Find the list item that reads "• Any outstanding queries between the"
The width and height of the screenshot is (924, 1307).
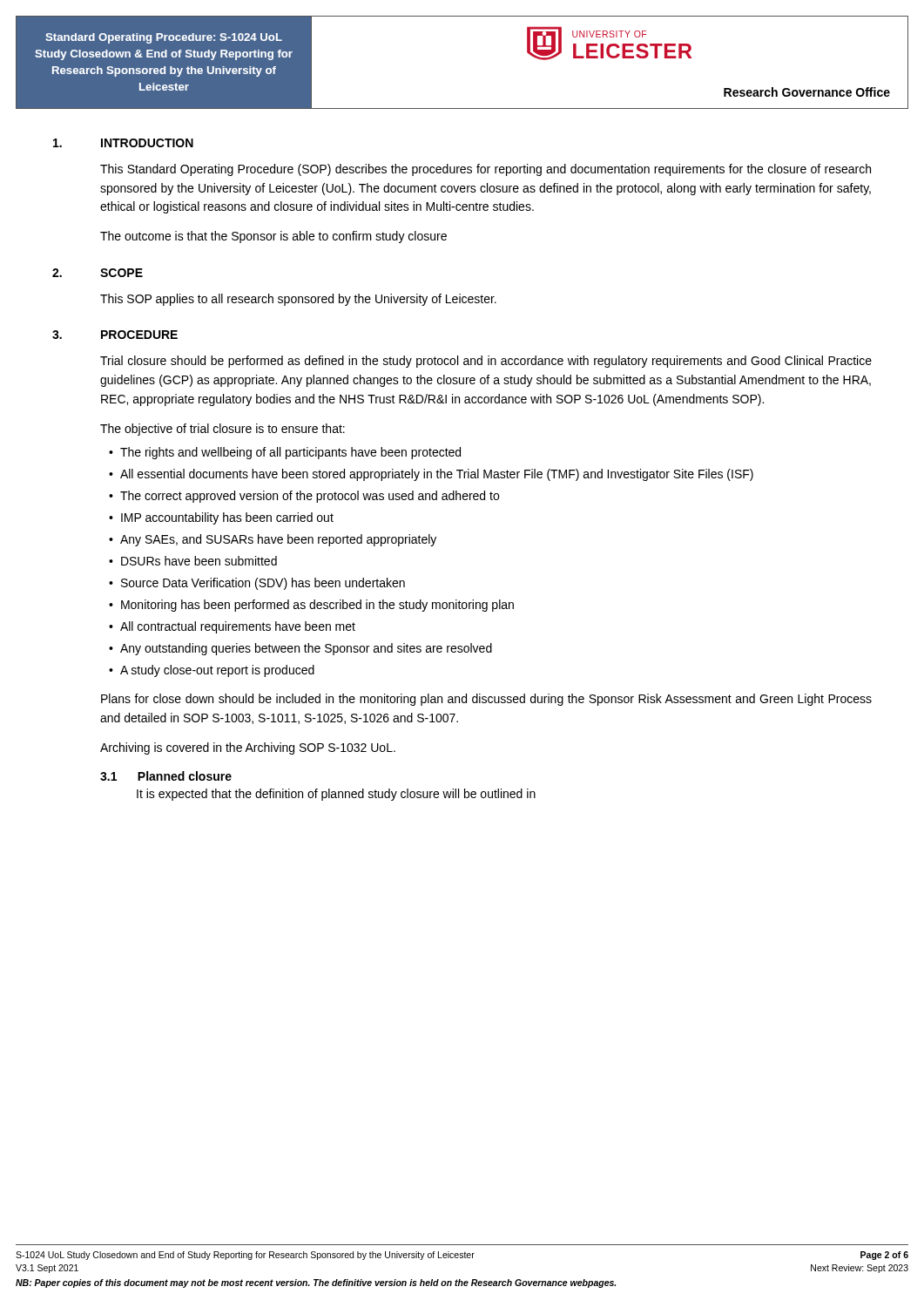[x=301, y=649]
